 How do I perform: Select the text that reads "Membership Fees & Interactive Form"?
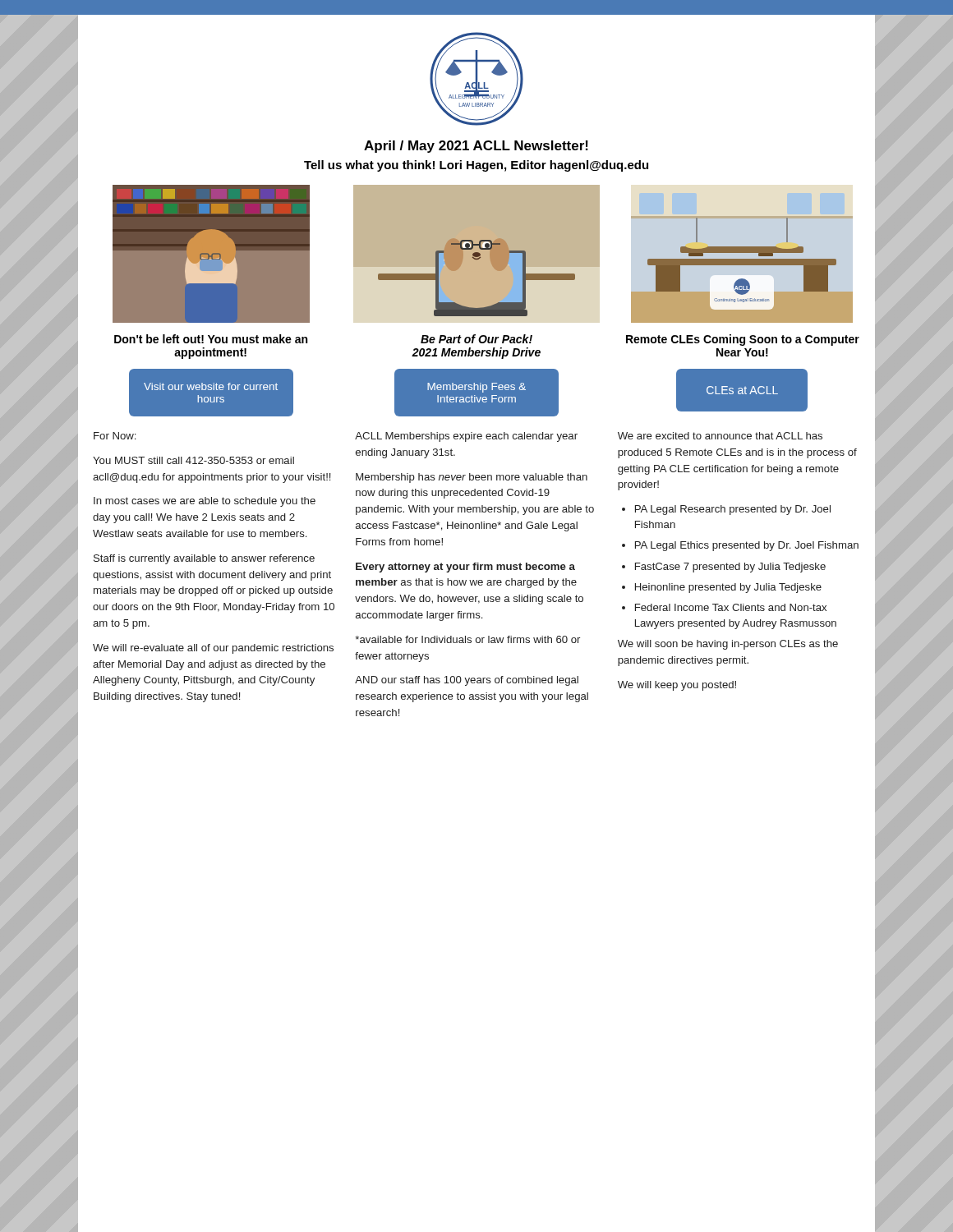coord(476,393)
